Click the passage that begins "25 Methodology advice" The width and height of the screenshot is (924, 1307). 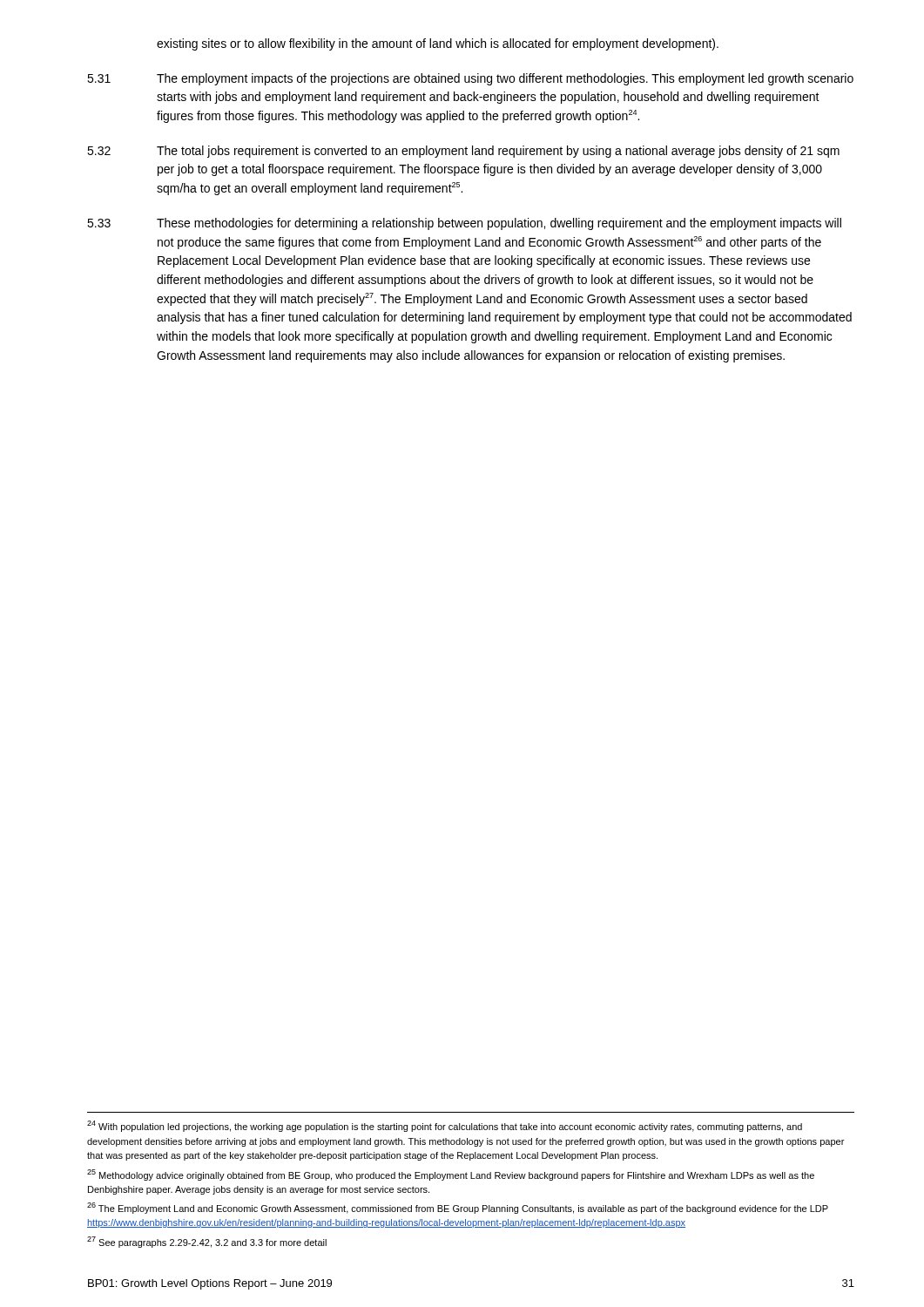click(x=451, y=1181)
